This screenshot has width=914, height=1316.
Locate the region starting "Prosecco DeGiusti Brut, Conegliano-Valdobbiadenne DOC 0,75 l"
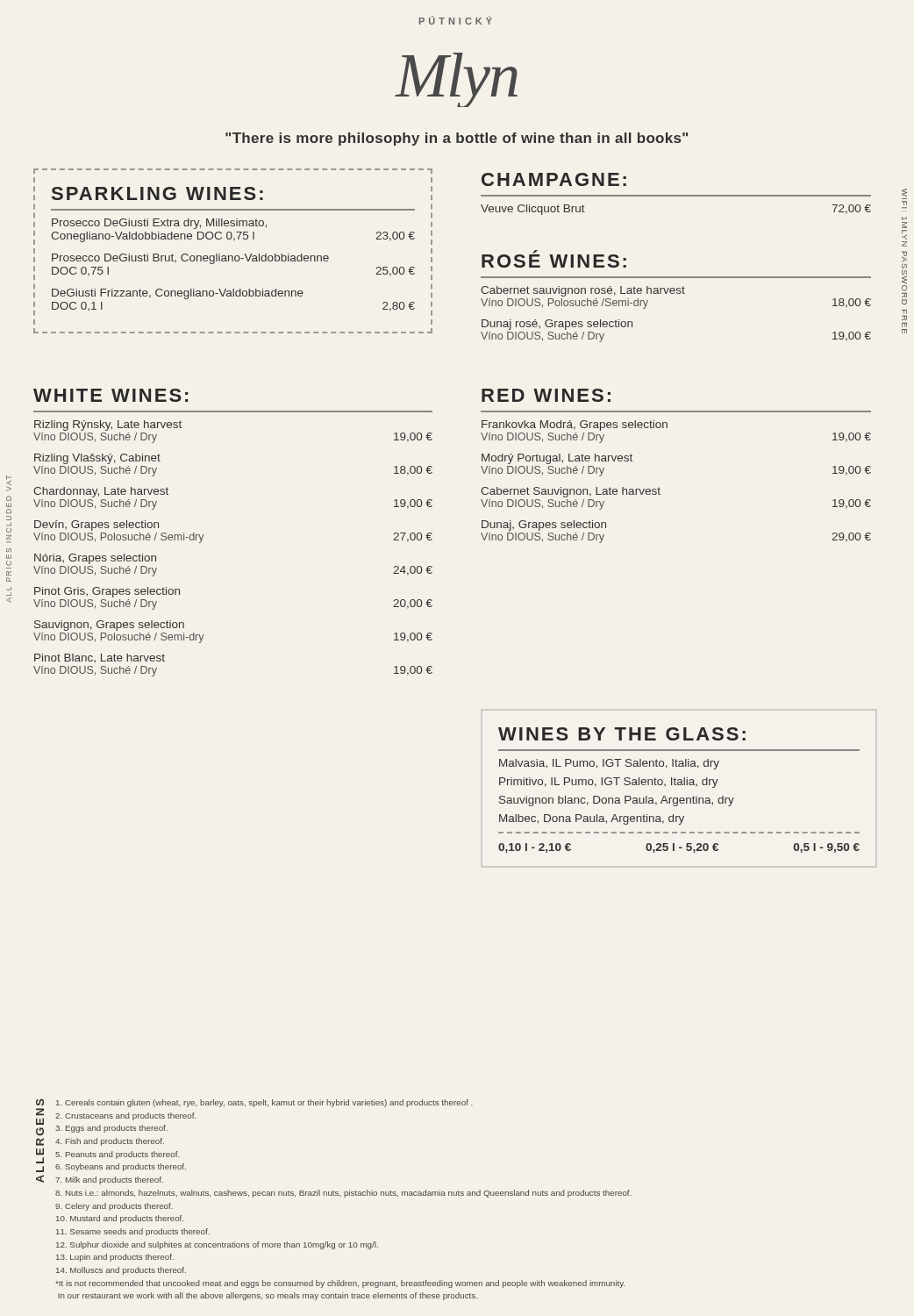coord(233,264)
